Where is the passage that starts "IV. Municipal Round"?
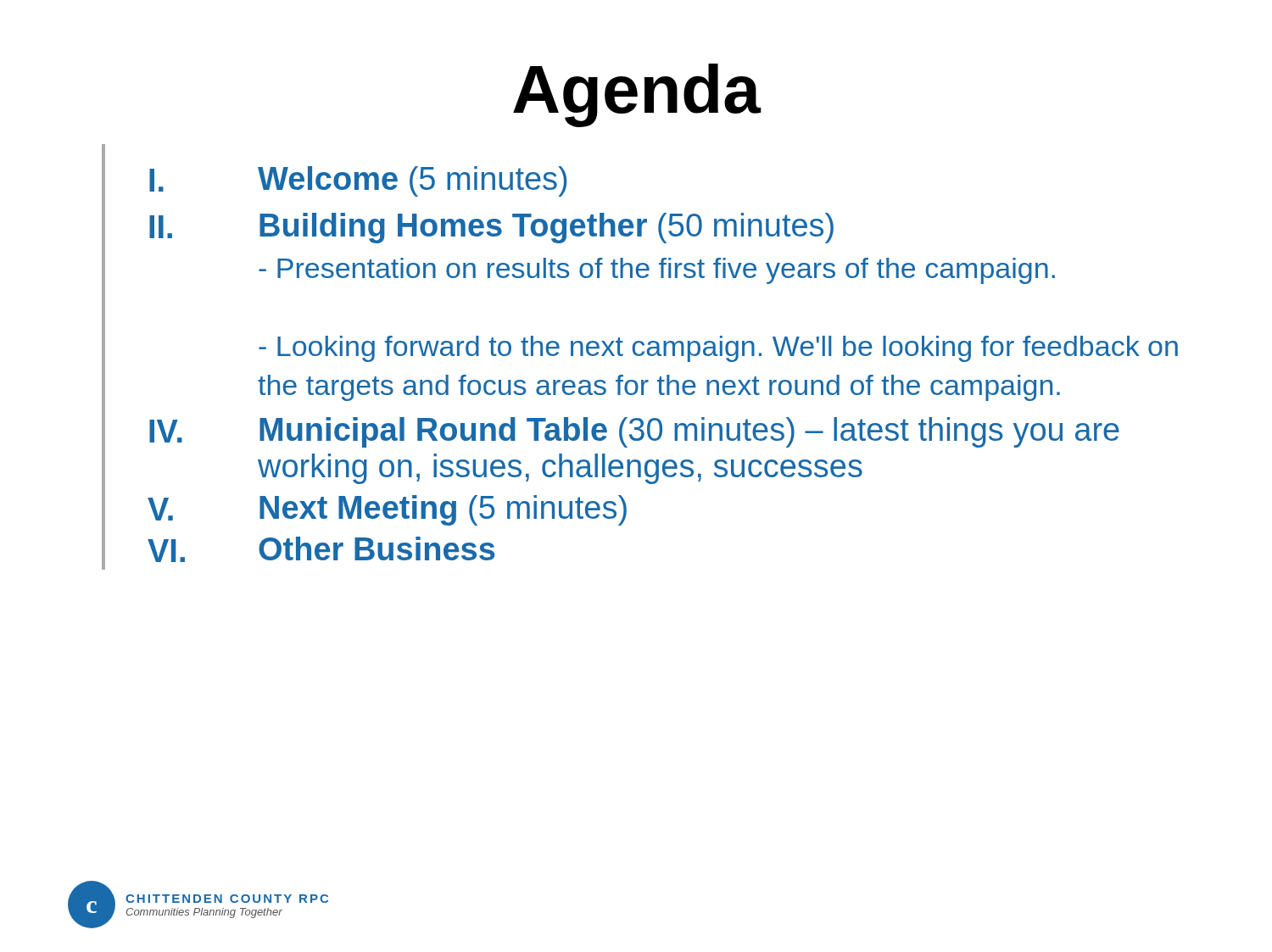 (x=676, y=448)
